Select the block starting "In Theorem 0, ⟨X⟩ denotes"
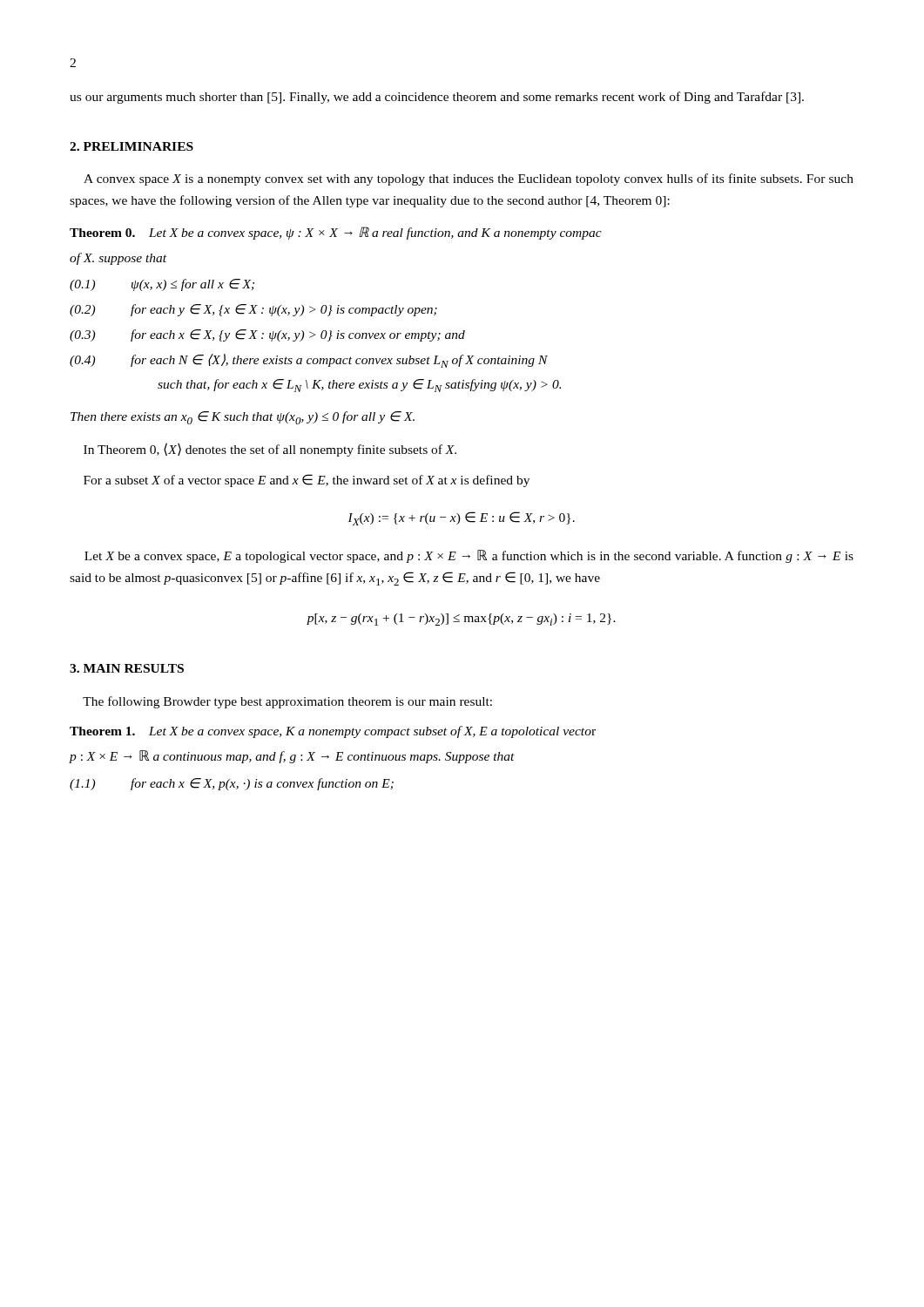Screen dimensions: 1307x924 [264, 449]
